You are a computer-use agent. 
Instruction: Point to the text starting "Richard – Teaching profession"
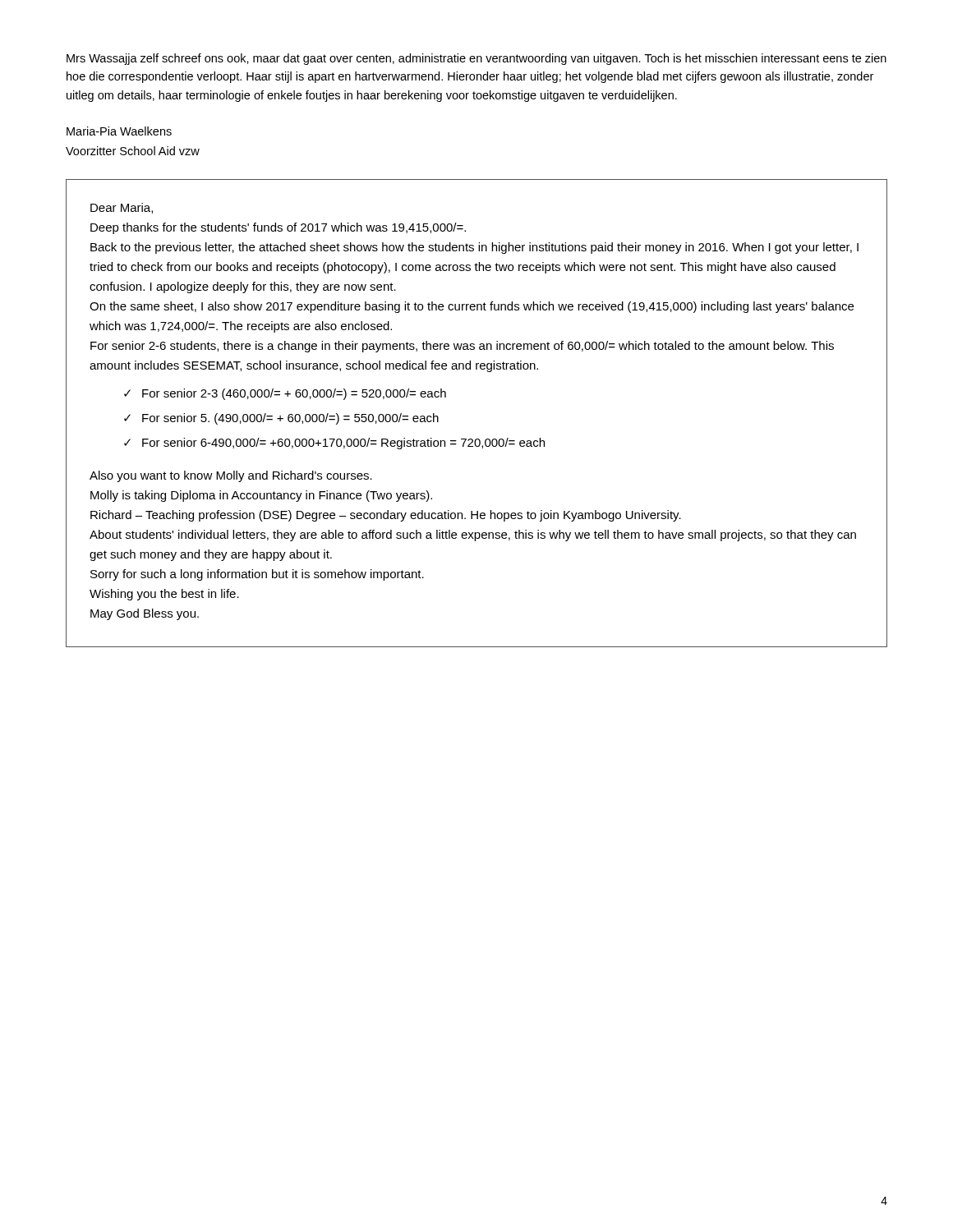coord(476,515)
